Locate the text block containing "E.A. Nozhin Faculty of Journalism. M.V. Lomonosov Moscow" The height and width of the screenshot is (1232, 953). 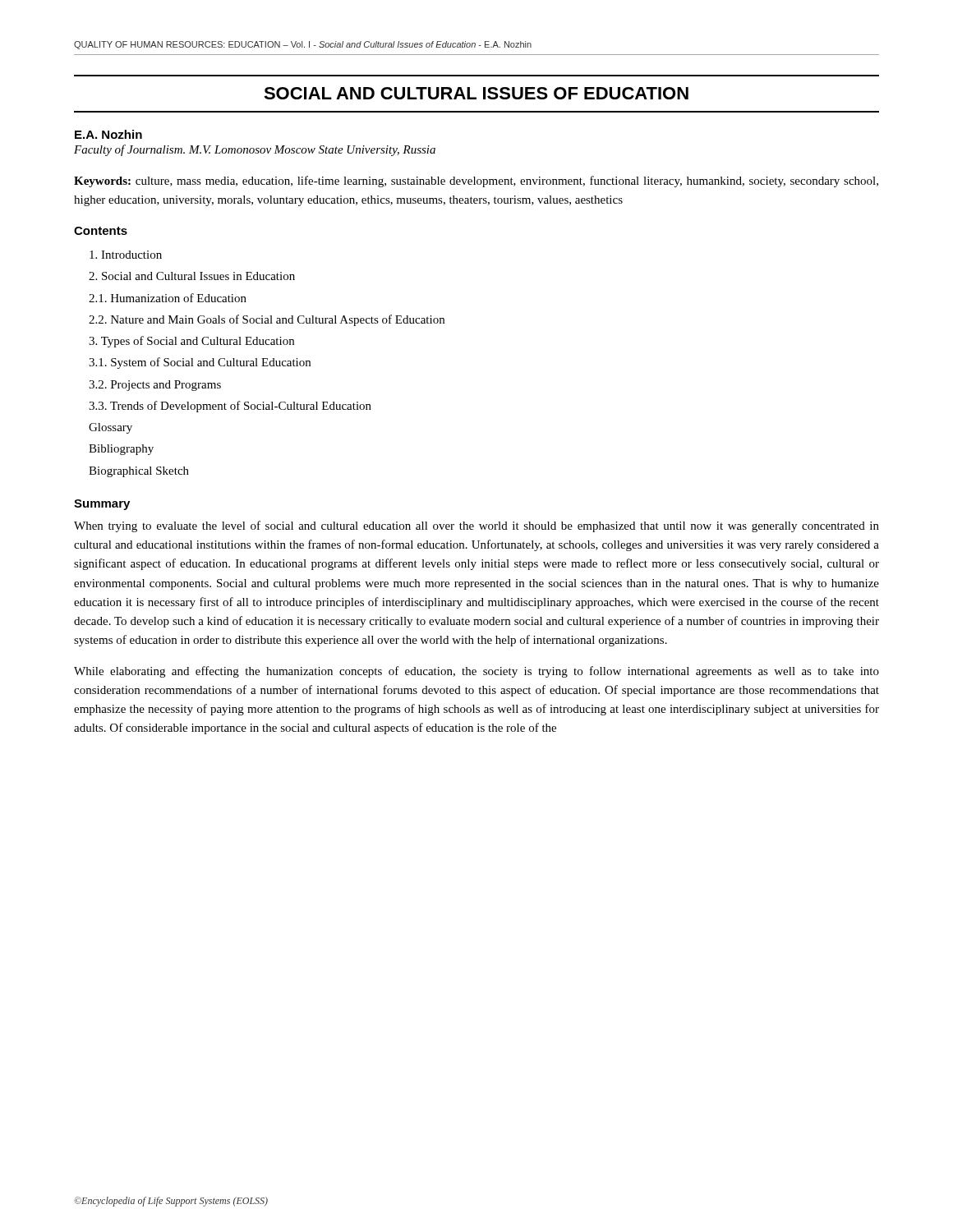coord(108,134)
